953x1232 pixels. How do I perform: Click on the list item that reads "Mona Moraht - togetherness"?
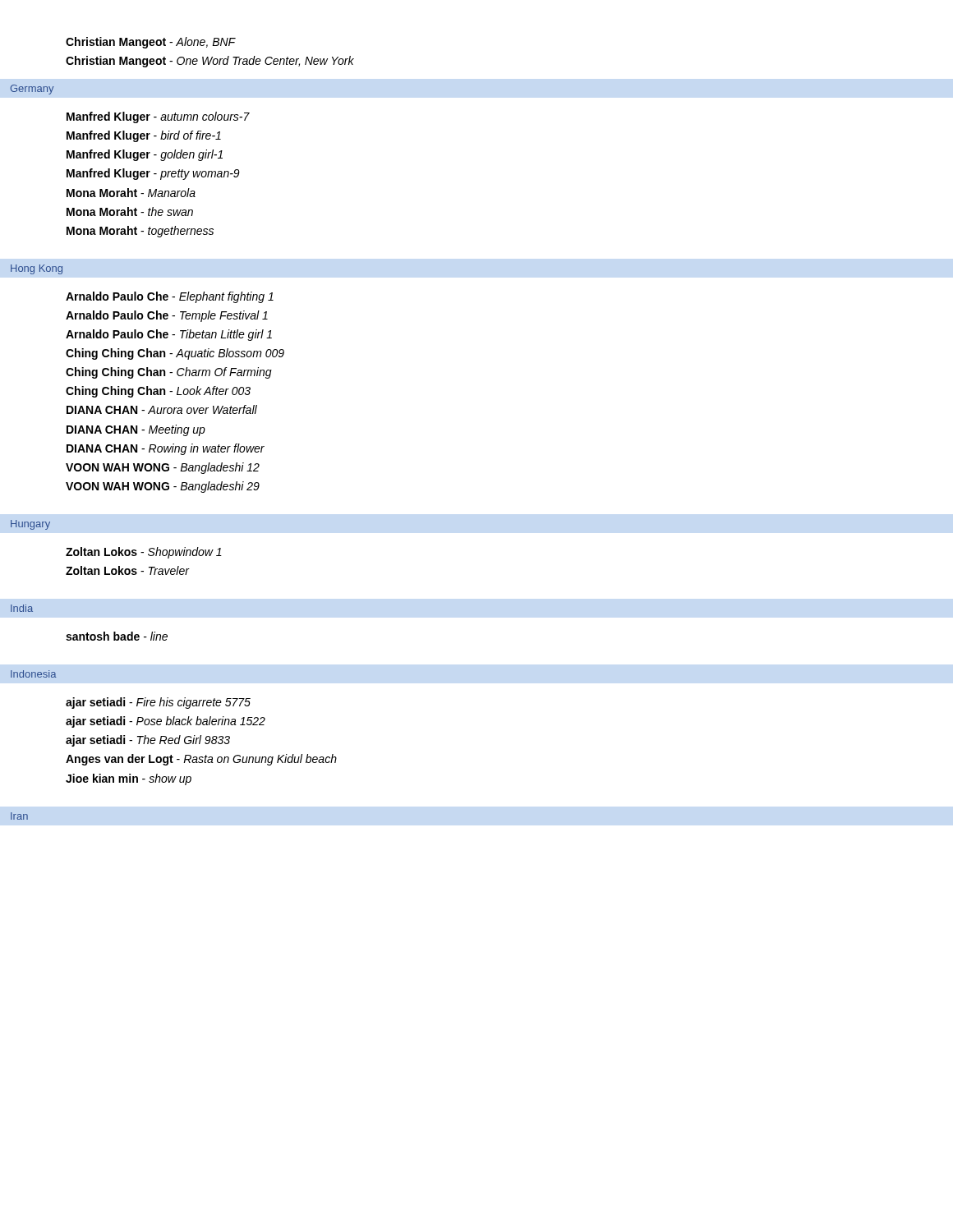(x=140, y=231)
